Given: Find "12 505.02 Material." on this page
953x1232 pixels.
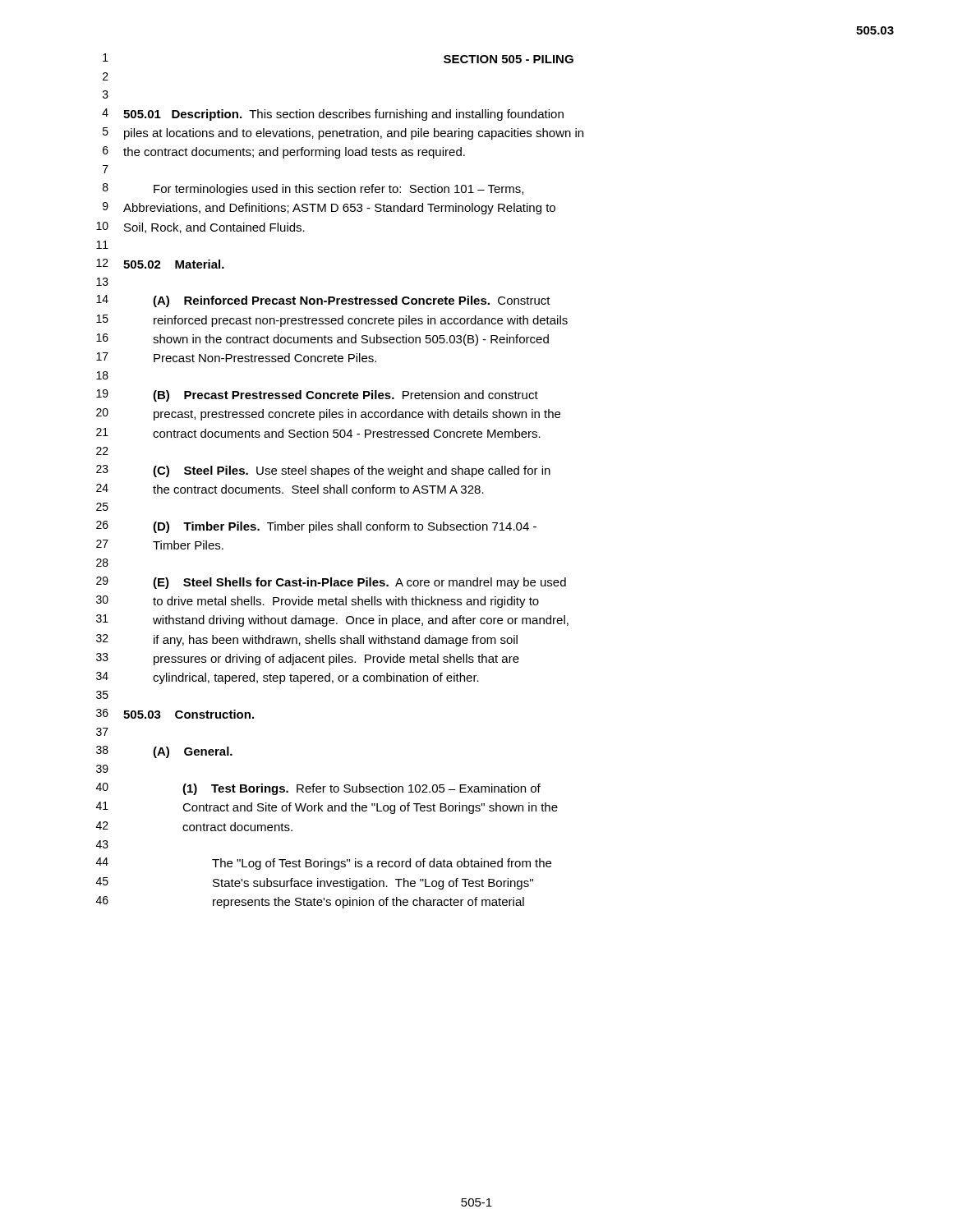Looking at the screenshot, I should tap(160, 264).
